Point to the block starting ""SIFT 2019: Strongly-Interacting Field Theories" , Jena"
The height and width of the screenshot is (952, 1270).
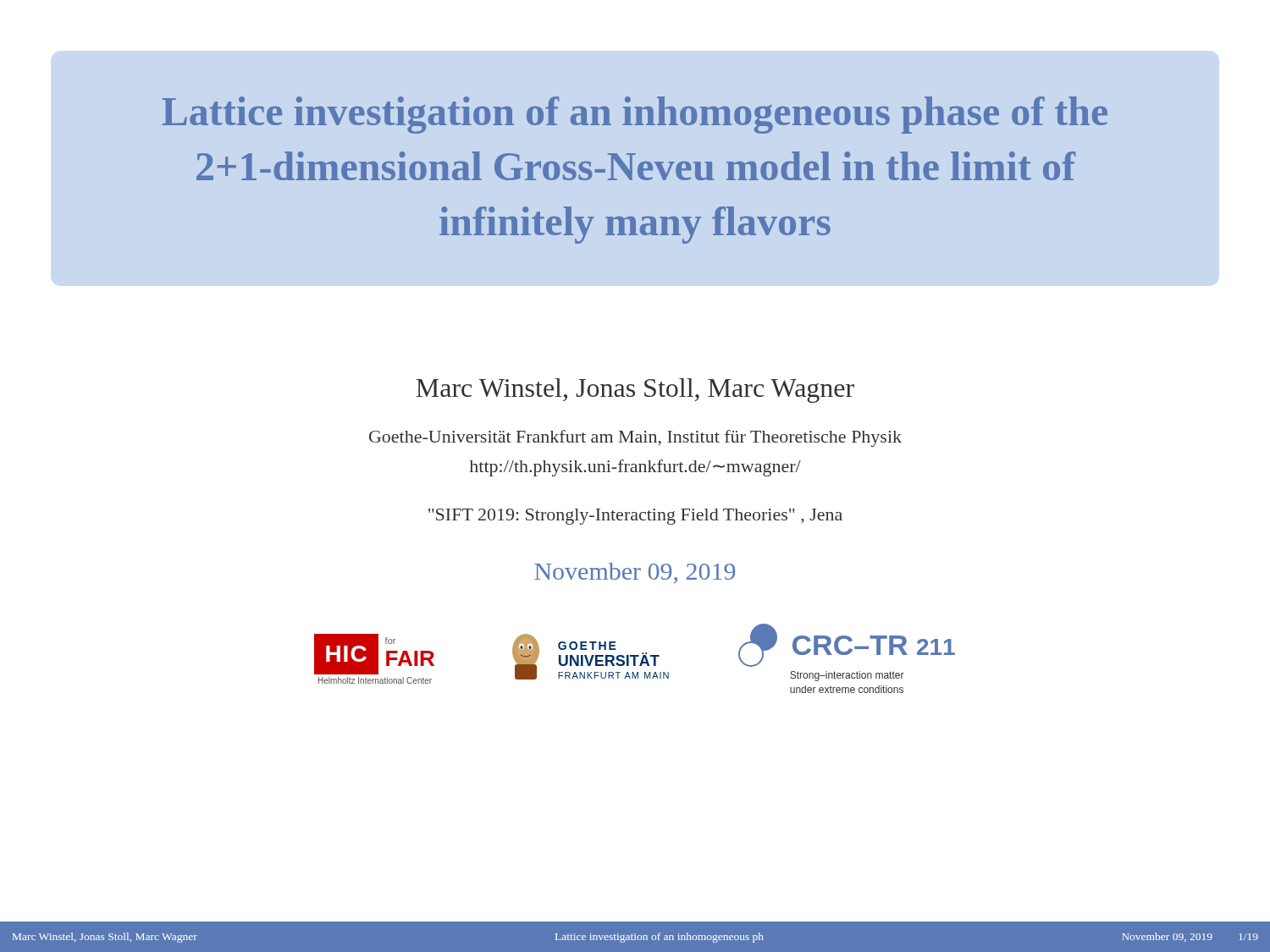click(x=635, y=514)
